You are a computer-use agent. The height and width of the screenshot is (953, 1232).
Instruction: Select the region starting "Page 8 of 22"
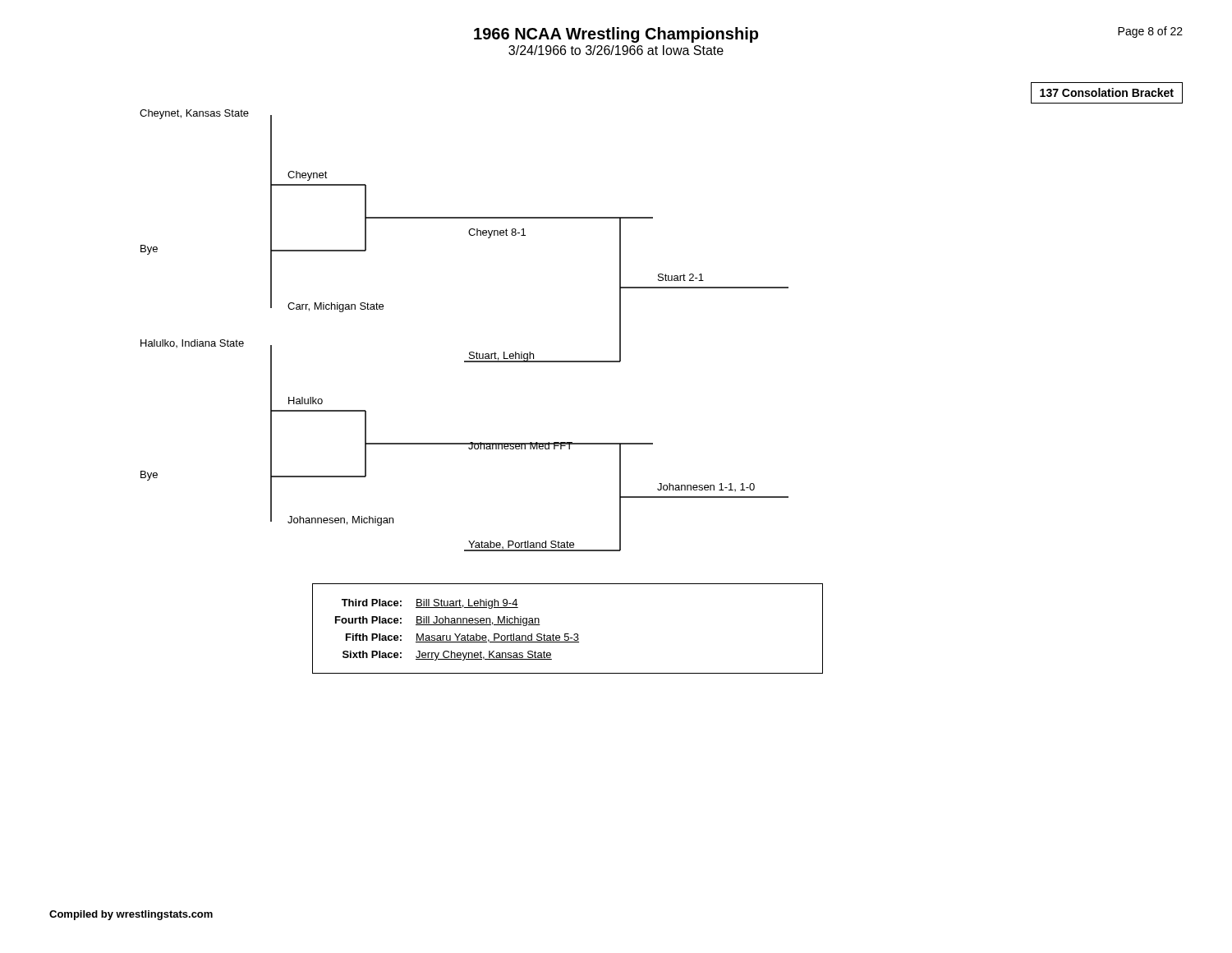click(x=1150, y=31)
